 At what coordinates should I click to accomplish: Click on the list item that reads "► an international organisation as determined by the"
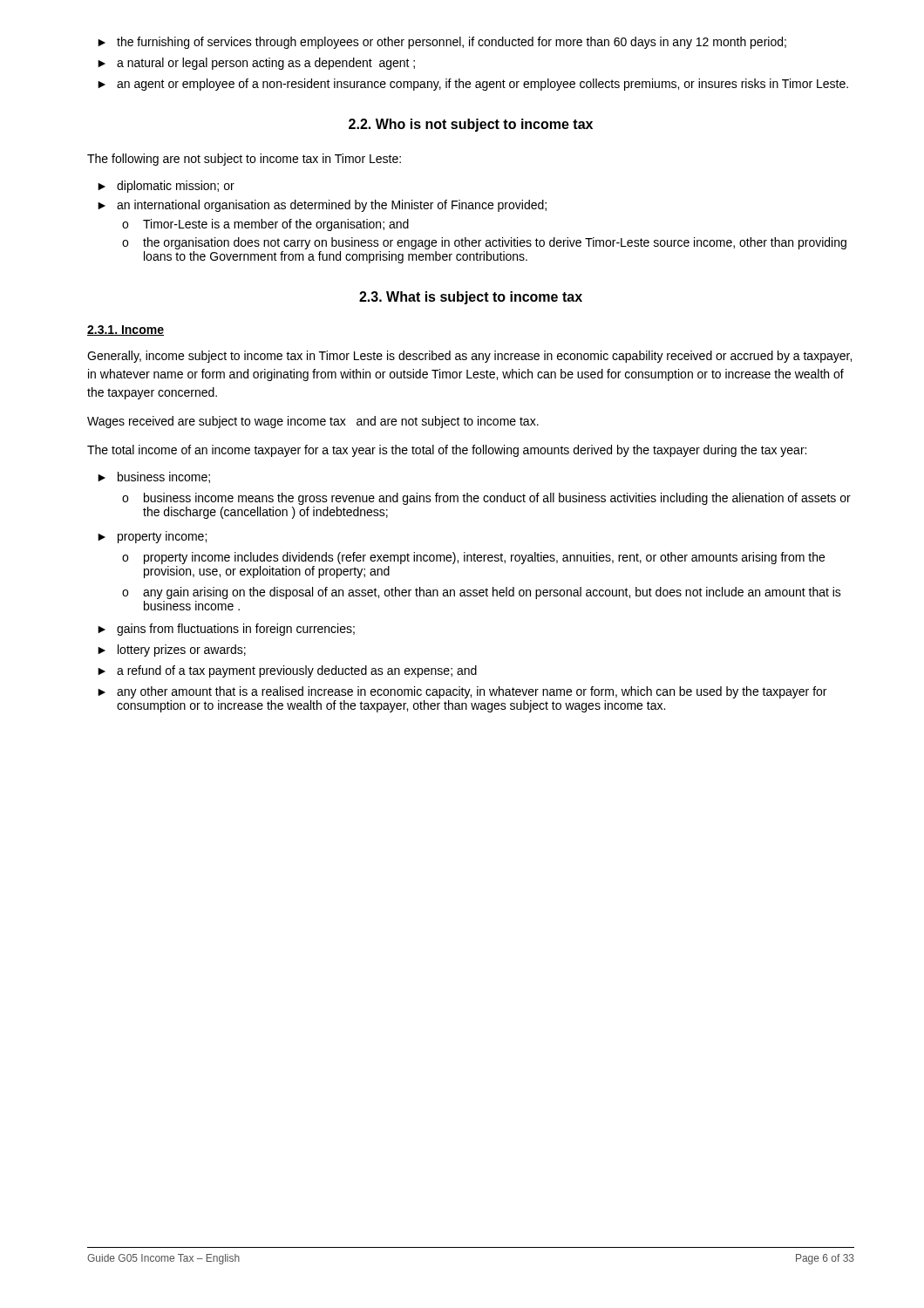point(322,205)
